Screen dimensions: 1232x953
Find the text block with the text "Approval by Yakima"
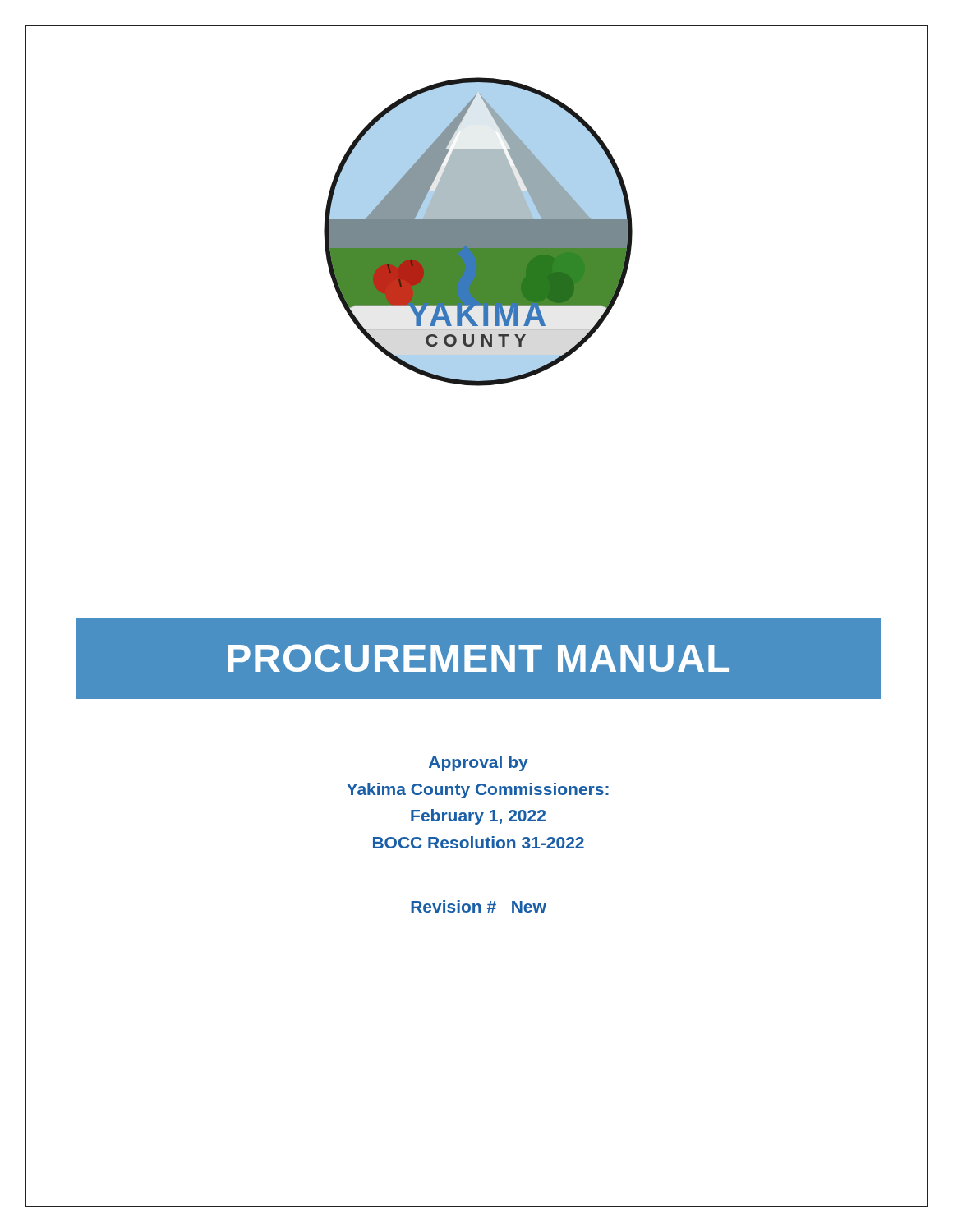coord(478,803)
